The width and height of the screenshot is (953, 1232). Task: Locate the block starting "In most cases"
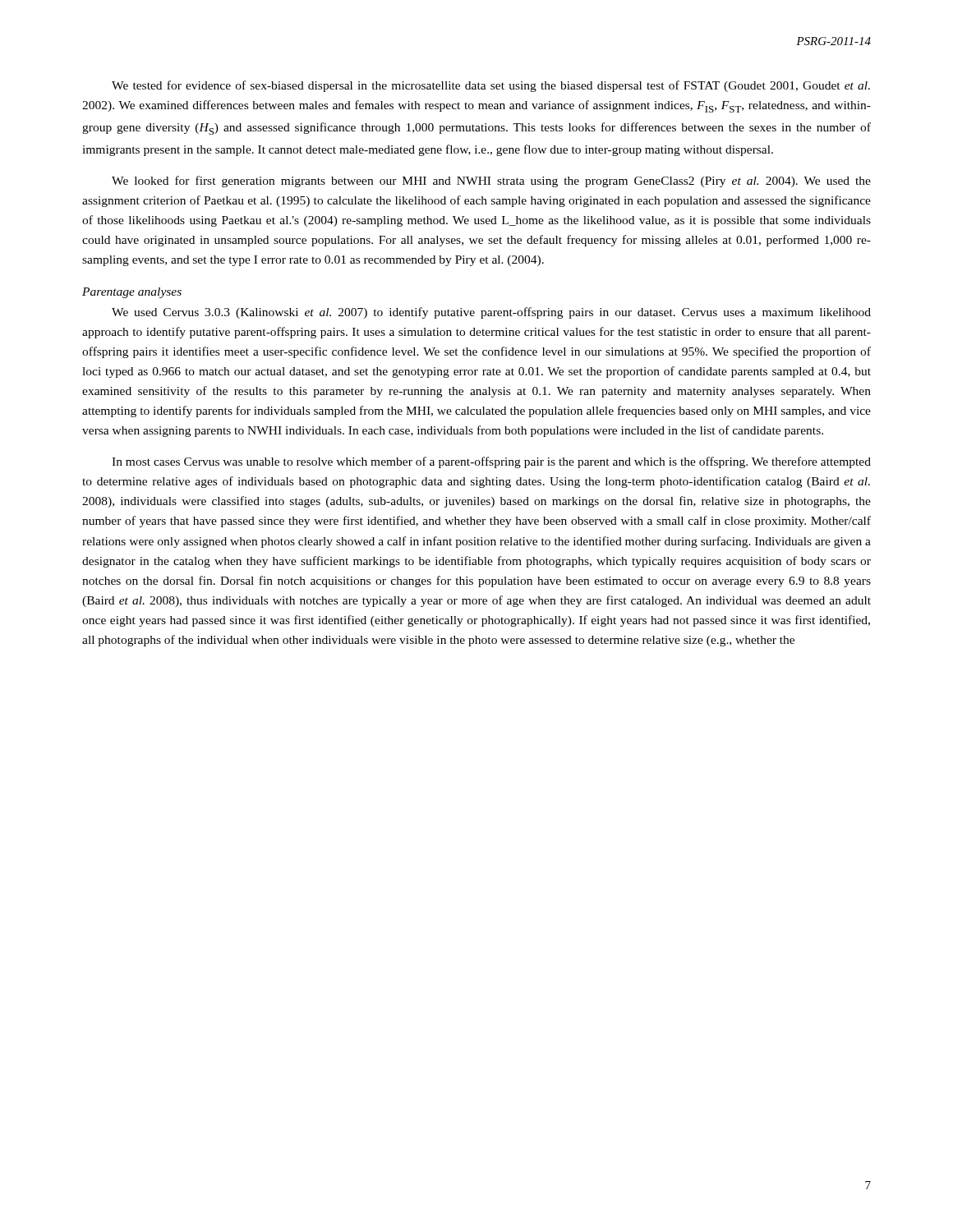(x=476, y=551)
